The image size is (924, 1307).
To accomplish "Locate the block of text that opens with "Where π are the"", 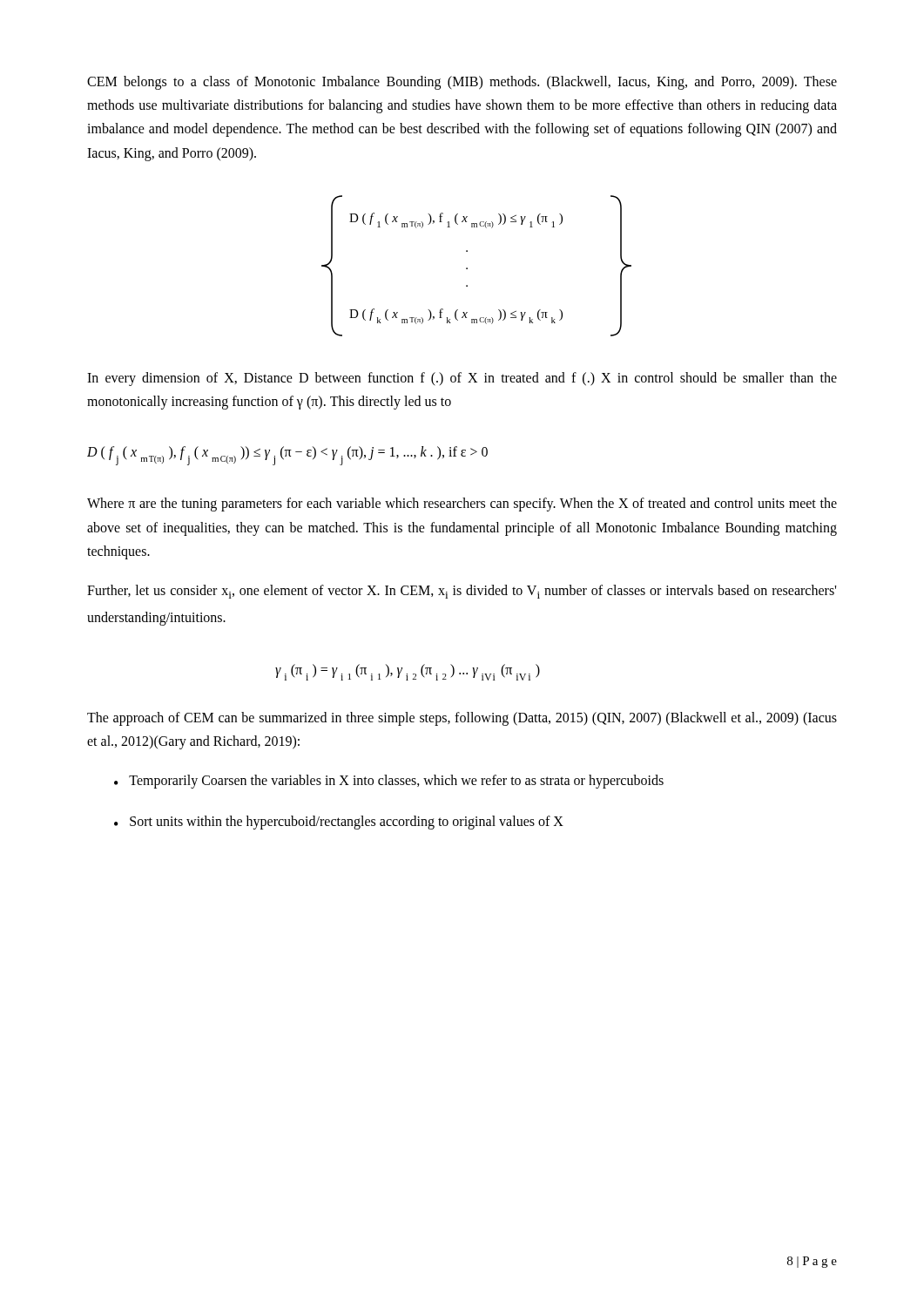I will [462, 527].
